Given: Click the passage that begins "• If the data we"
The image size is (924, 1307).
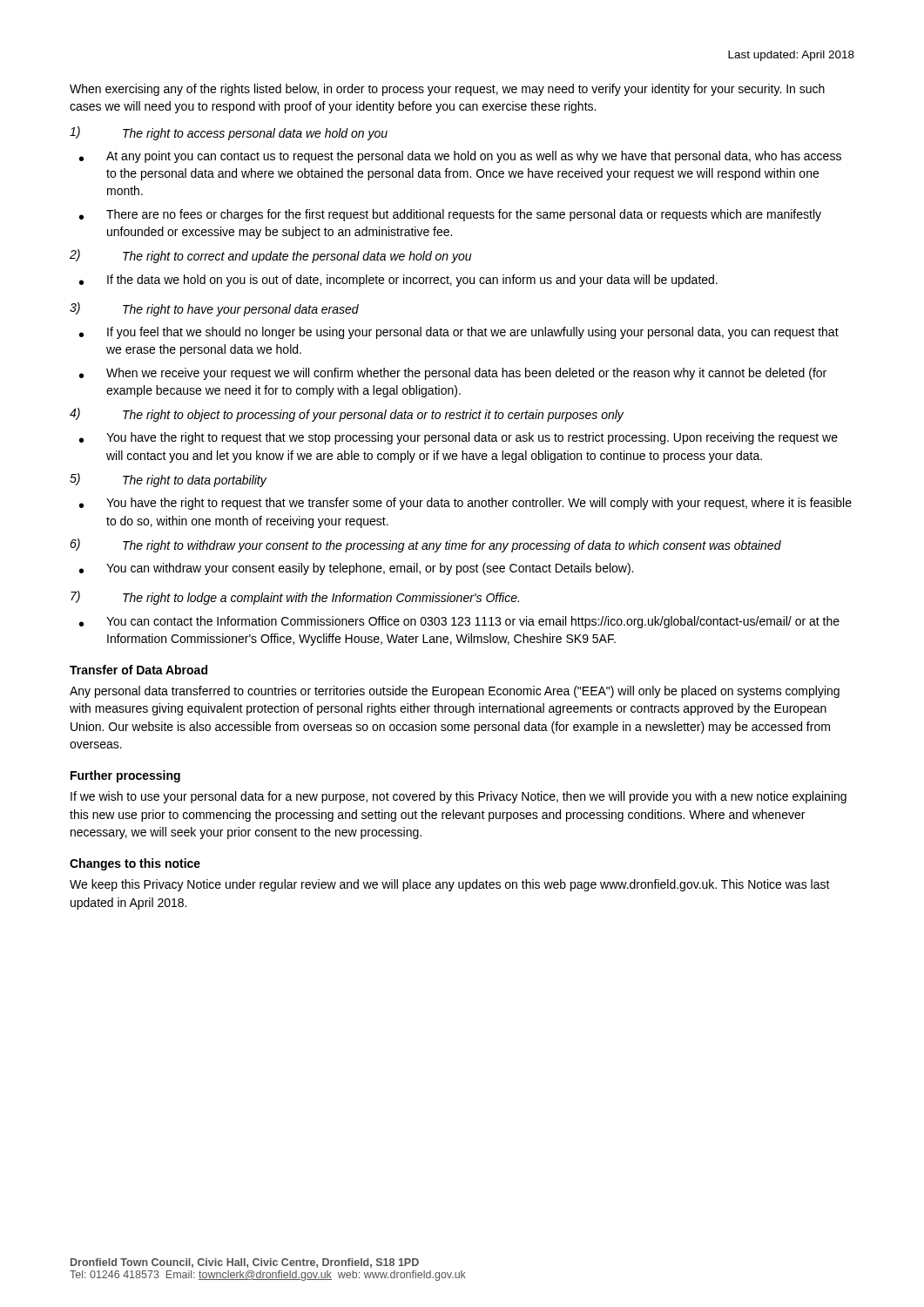Looking at the screenshot, I should (462, 282).
